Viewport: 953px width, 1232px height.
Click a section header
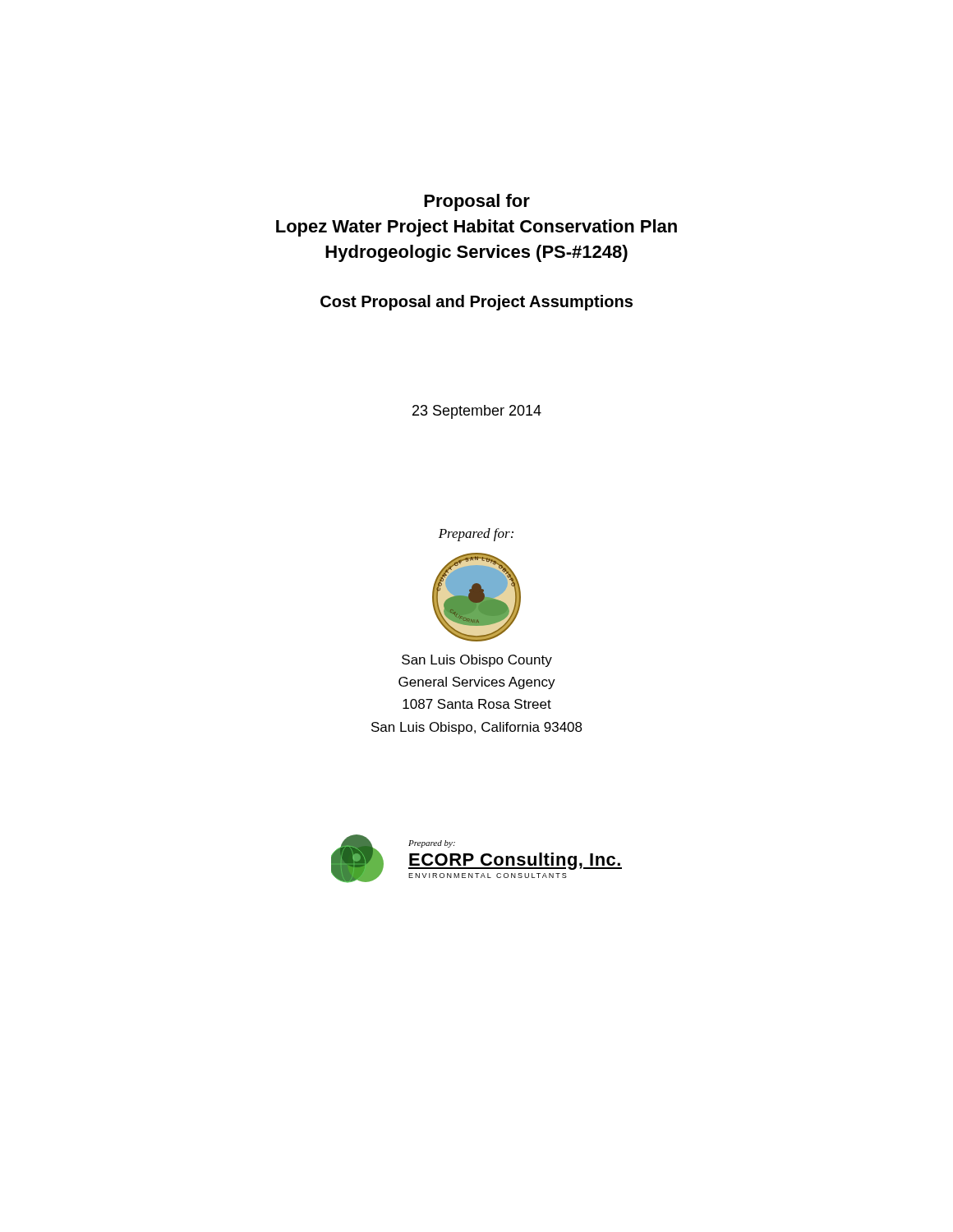click(x=476, y=302)
